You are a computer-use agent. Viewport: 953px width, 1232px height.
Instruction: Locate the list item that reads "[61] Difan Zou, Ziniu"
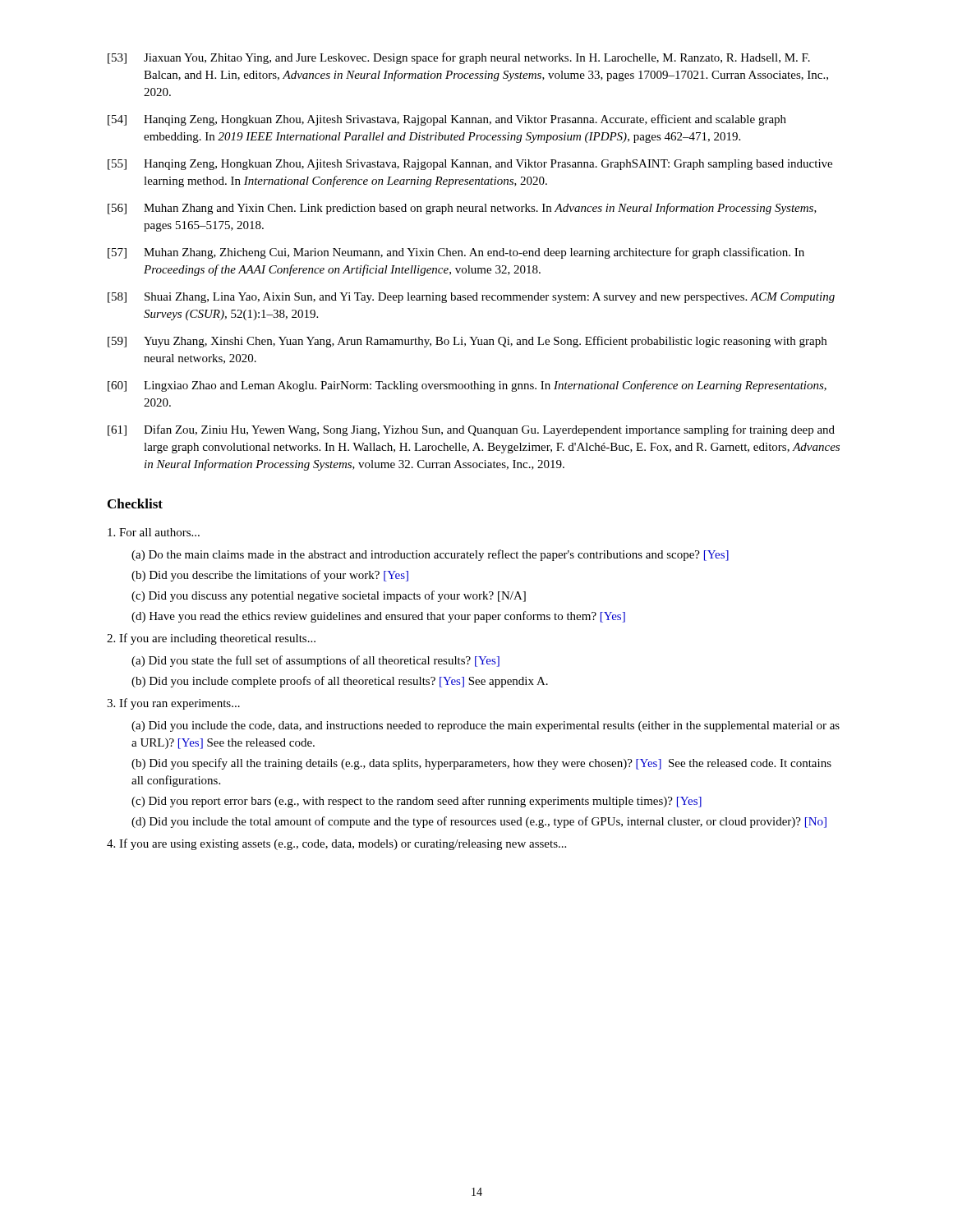click(x=476, y=447)
